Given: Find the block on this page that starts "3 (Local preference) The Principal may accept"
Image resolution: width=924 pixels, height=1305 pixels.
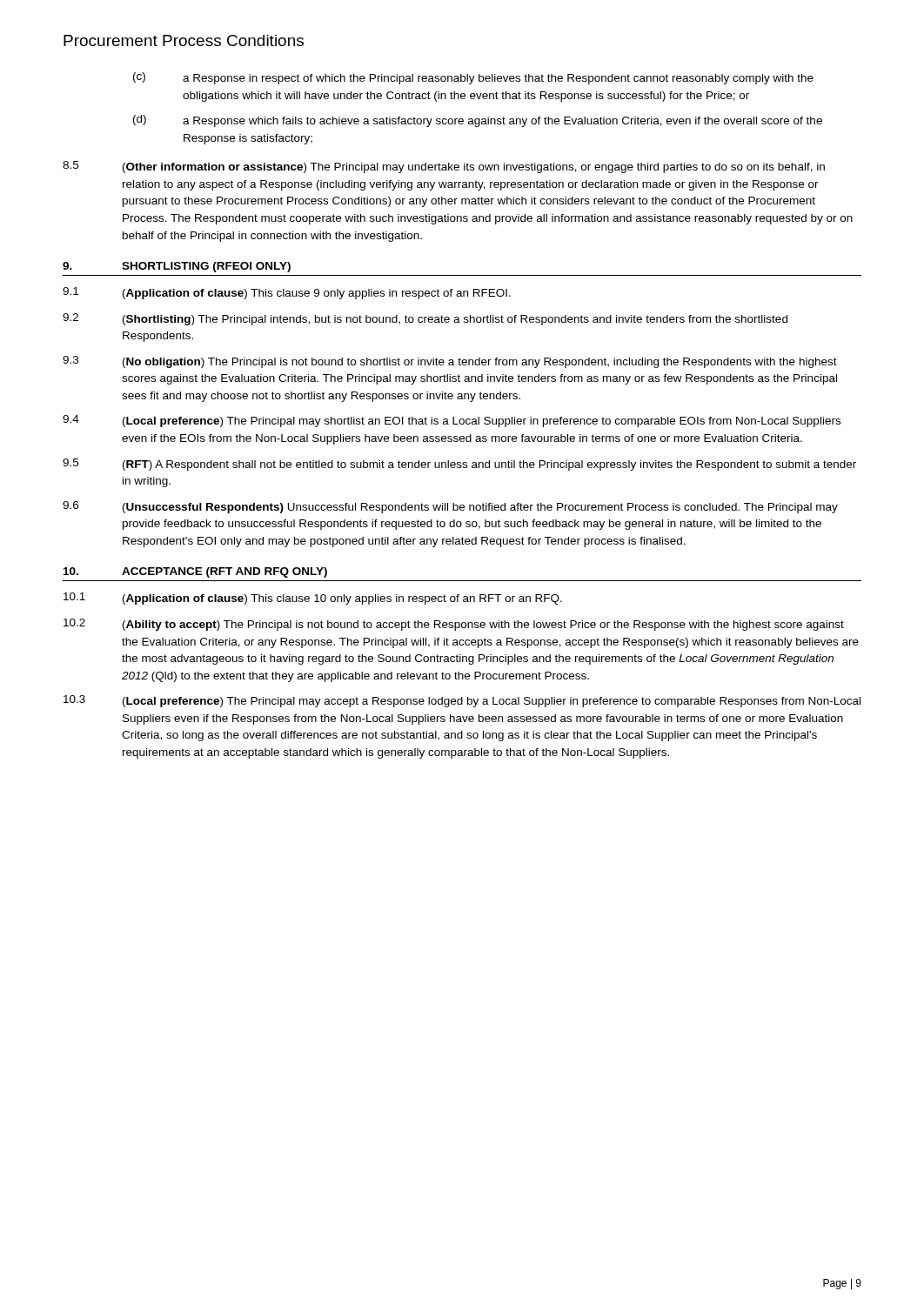Looking at the screenshot, I should (462, 727).
